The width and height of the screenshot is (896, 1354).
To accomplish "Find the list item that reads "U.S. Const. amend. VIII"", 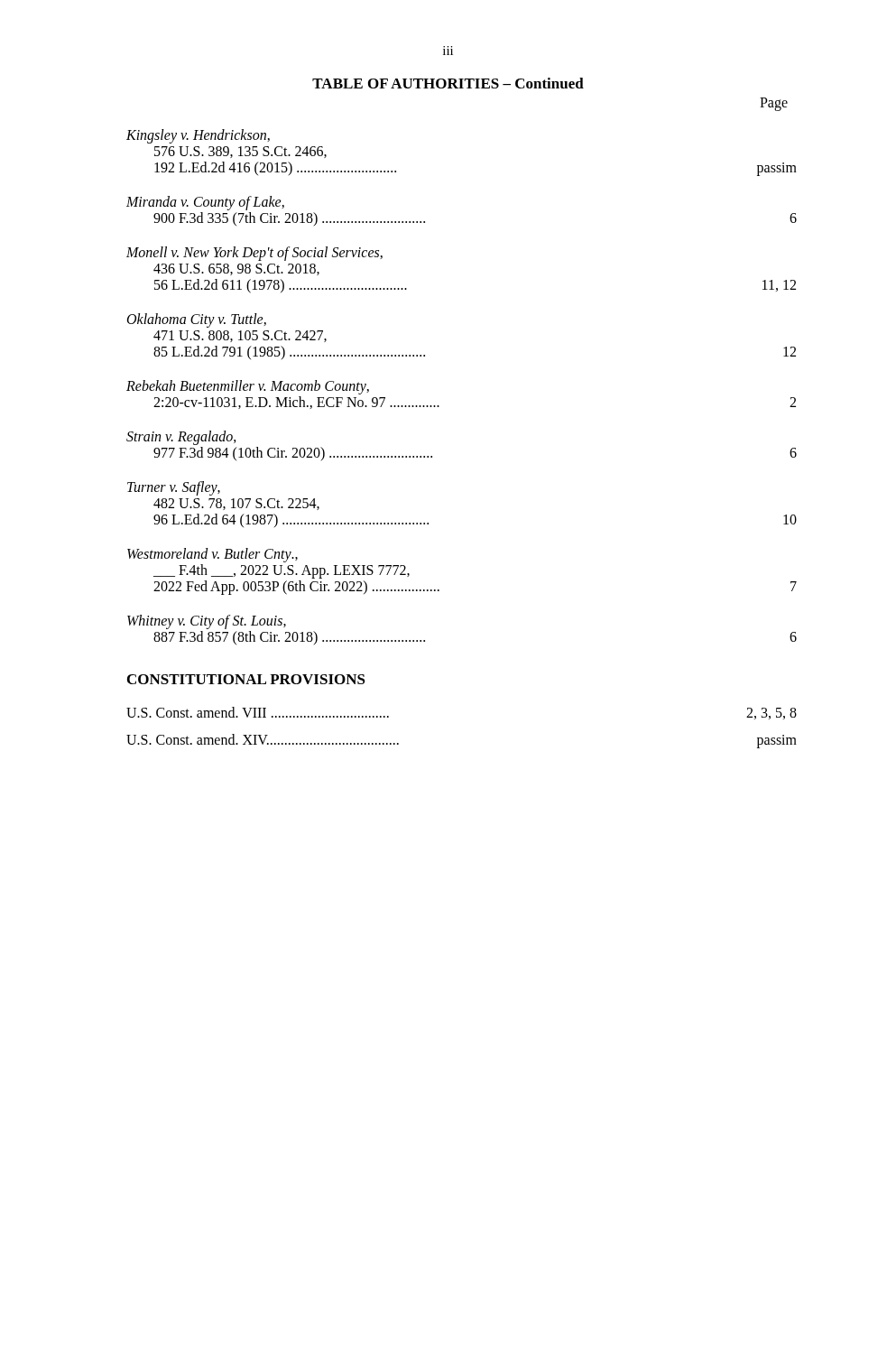I will click(x=205, y=713).
